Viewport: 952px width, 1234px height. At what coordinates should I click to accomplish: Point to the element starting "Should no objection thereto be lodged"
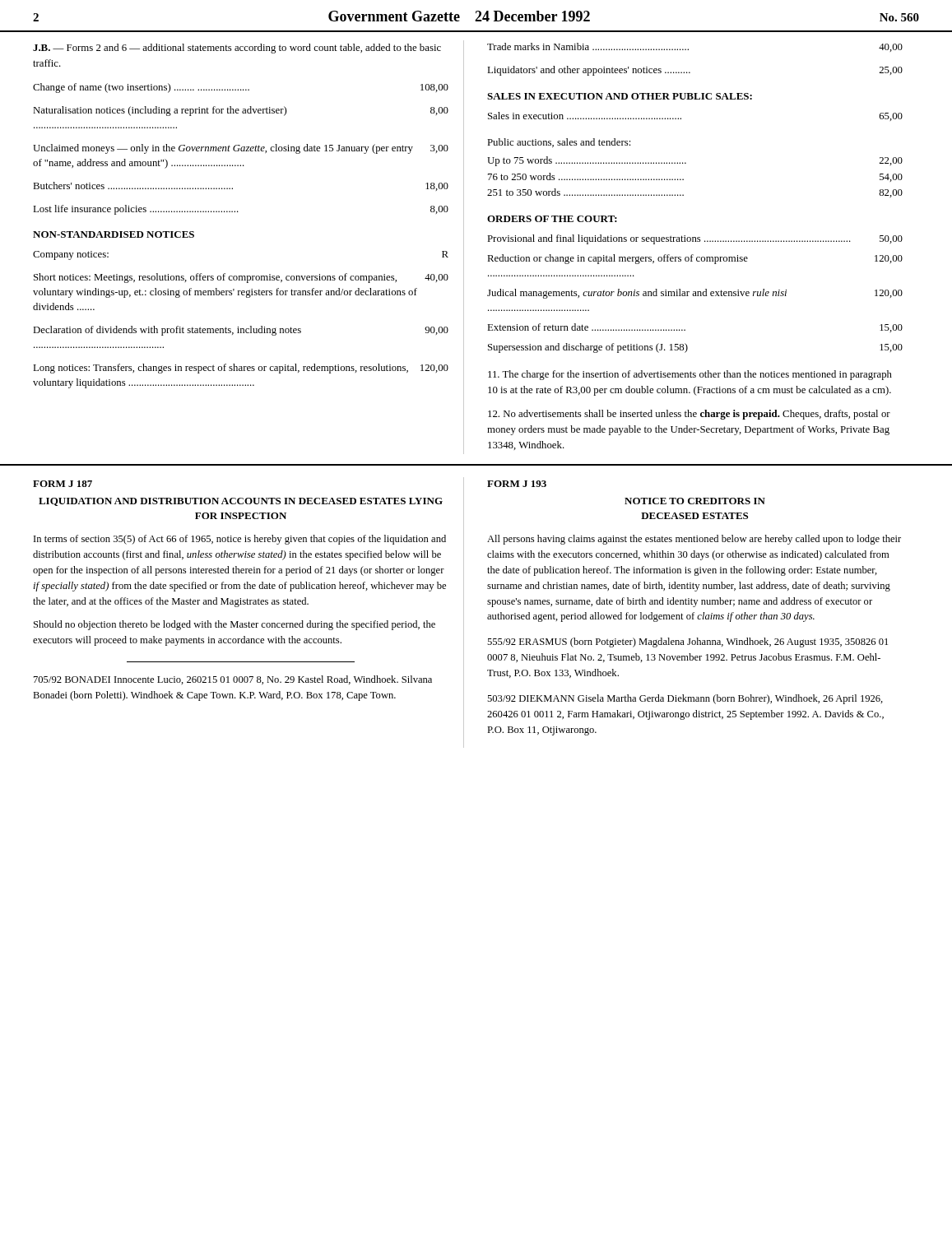(234, 633)
